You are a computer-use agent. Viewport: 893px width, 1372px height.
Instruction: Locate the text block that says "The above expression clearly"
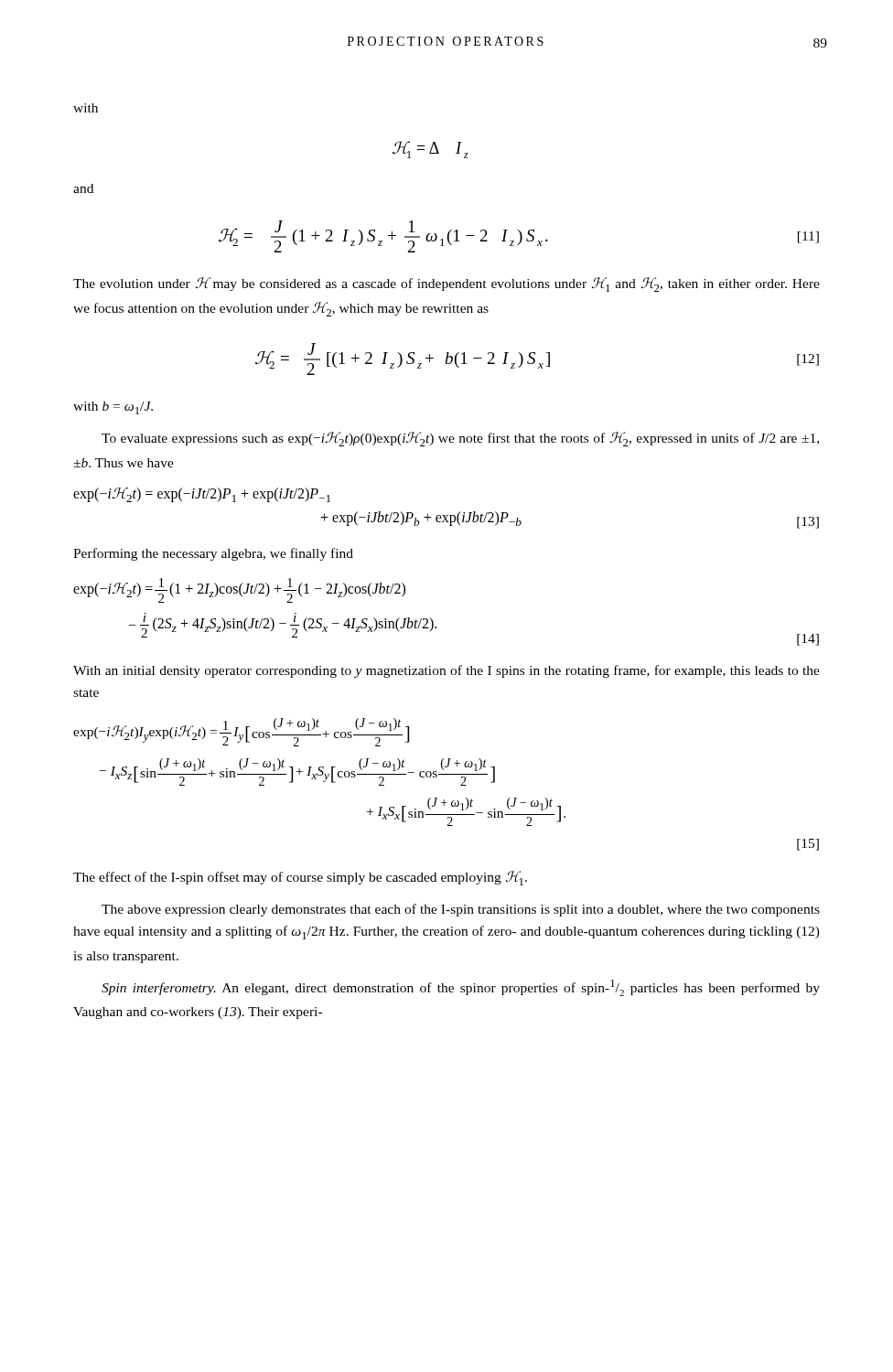(446, 932)
